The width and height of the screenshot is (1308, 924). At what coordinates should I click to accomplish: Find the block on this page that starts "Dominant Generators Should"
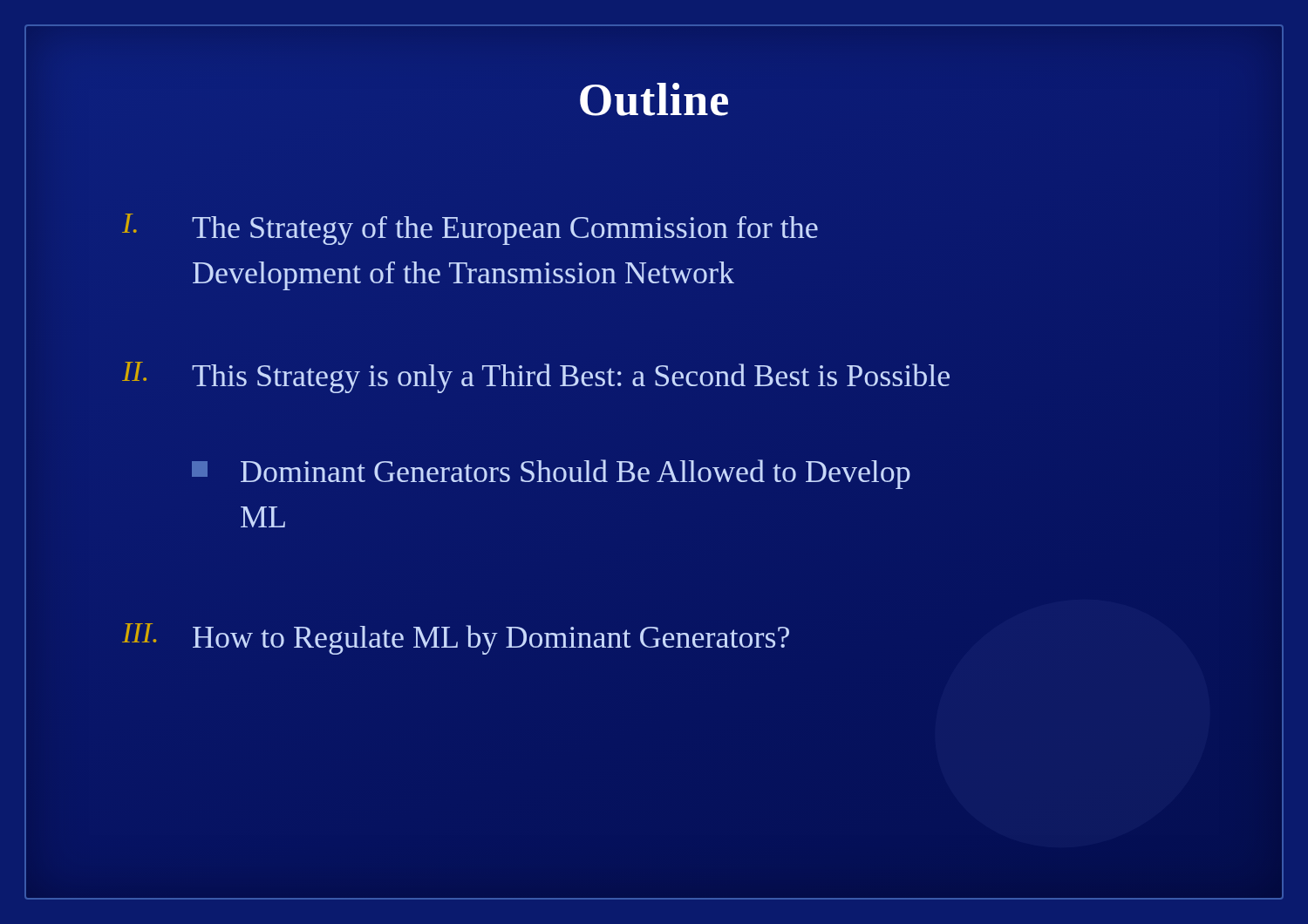pyautogui.click(x=702, y=494)
